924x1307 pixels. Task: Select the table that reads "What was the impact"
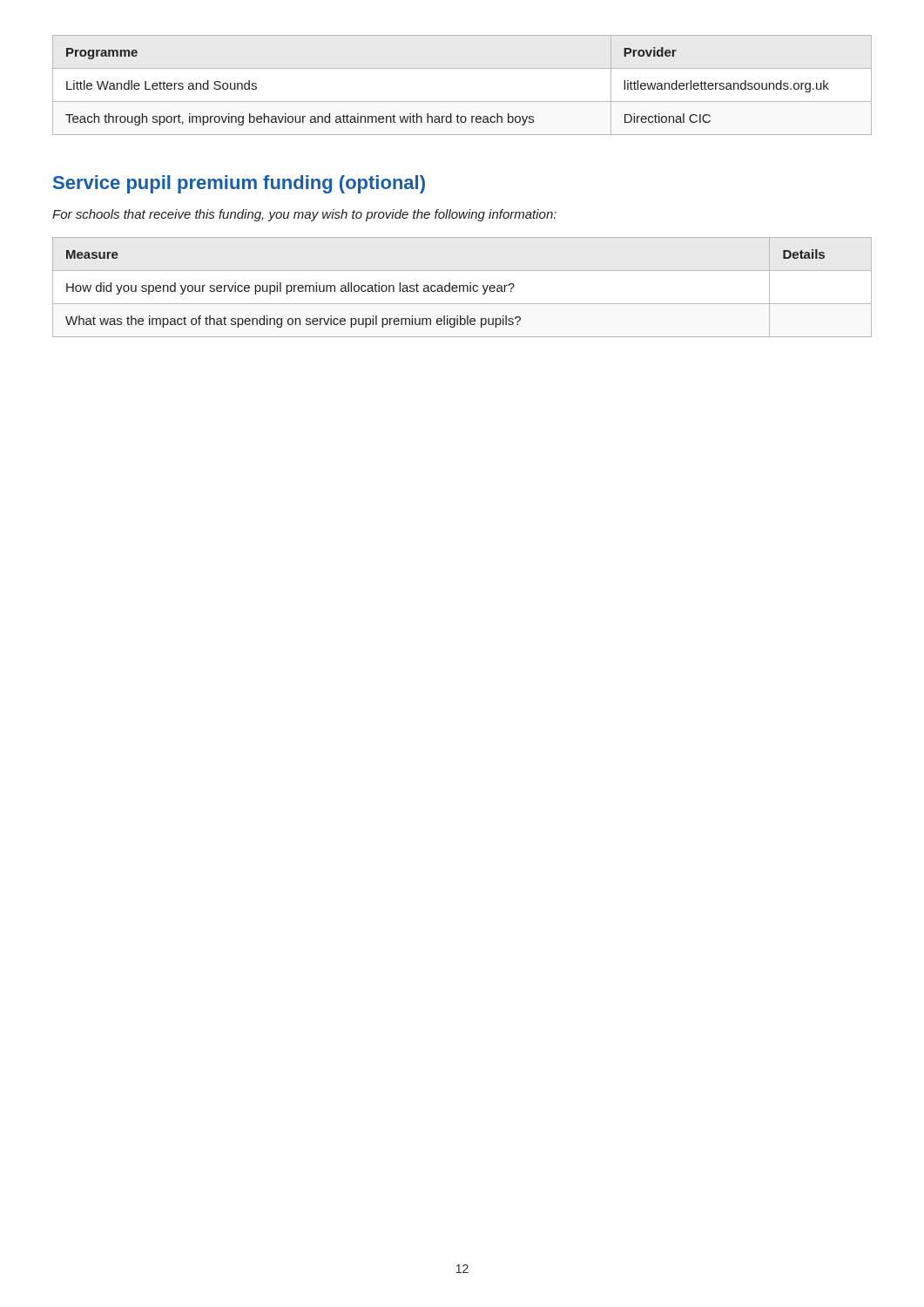pyautogui.click(x=462, y=287)
